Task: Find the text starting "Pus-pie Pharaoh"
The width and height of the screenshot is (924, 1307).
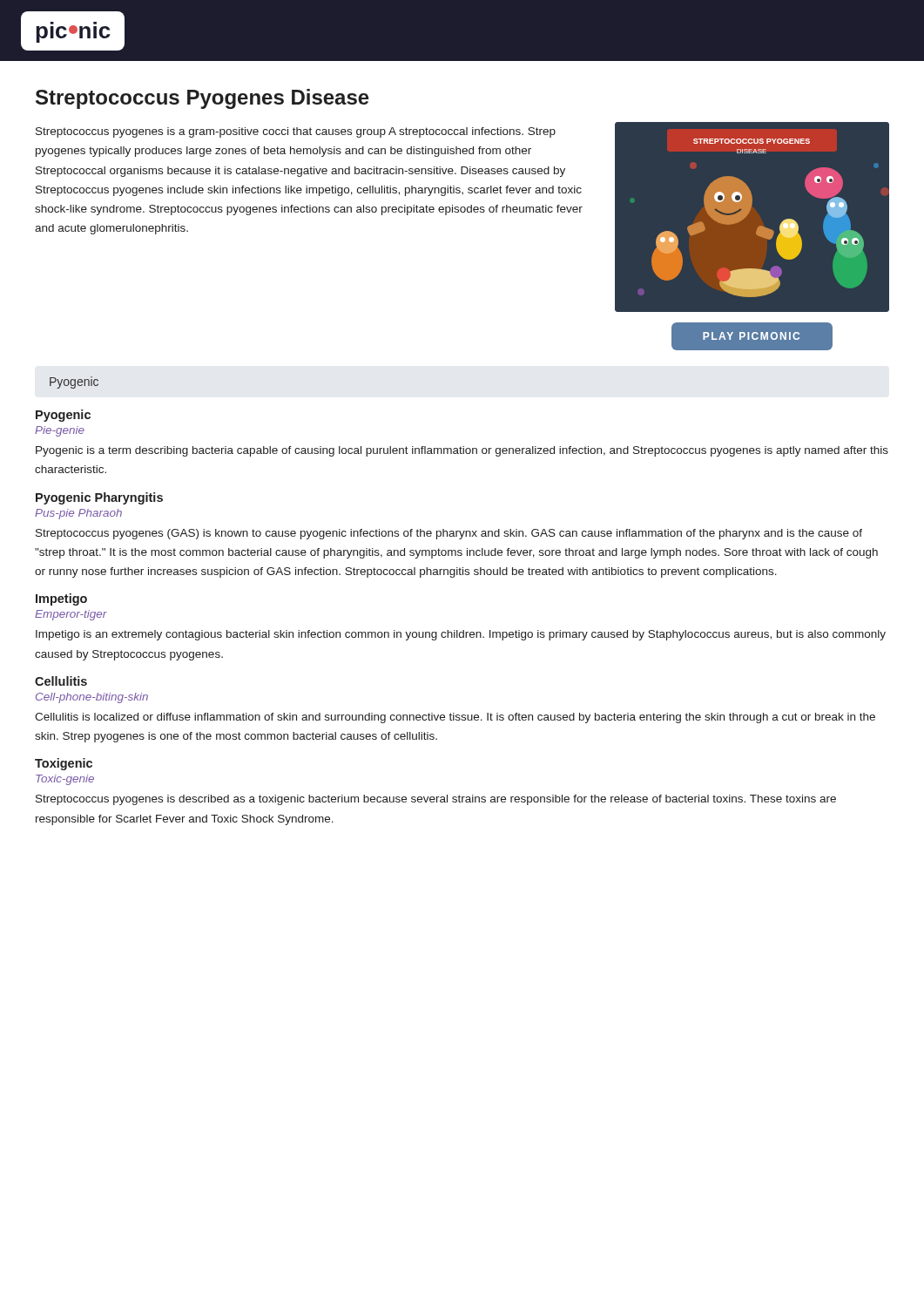Action: pos(79,512)
